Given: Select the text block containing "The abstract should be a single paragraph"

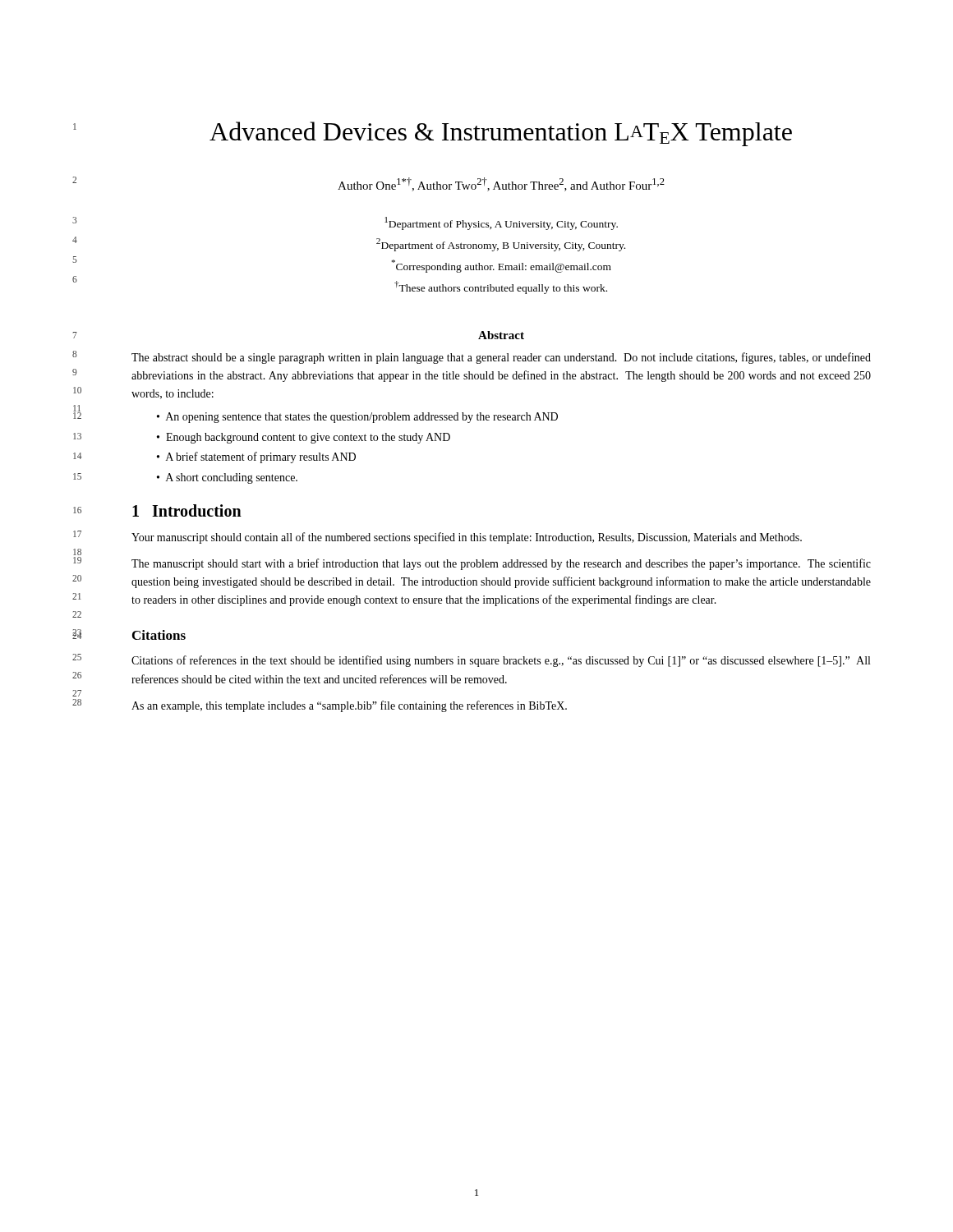Looking at the screenshot, I should pyautogui.click(x=501, y=376).
